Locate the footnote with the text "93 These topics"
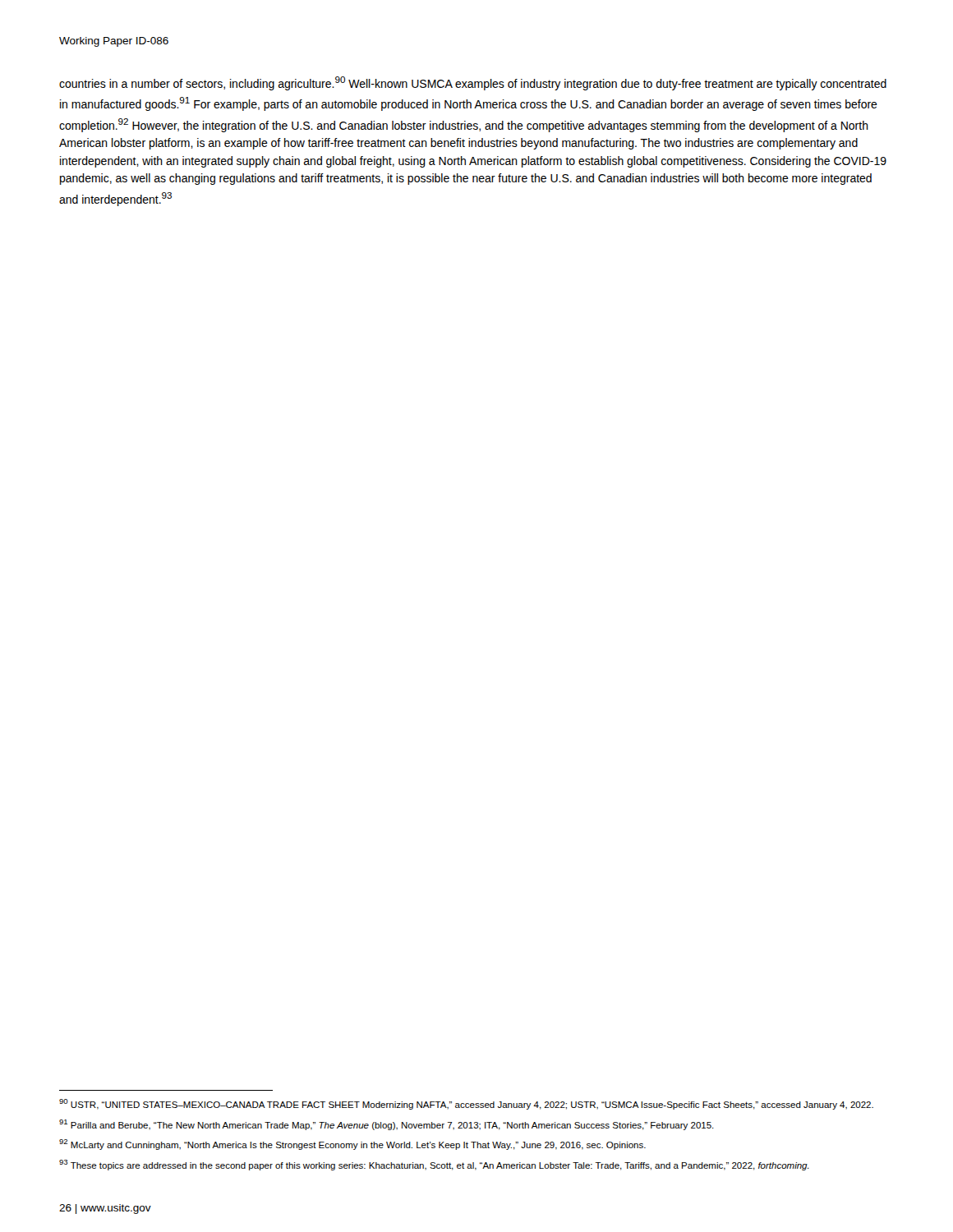 (434, 1163)
